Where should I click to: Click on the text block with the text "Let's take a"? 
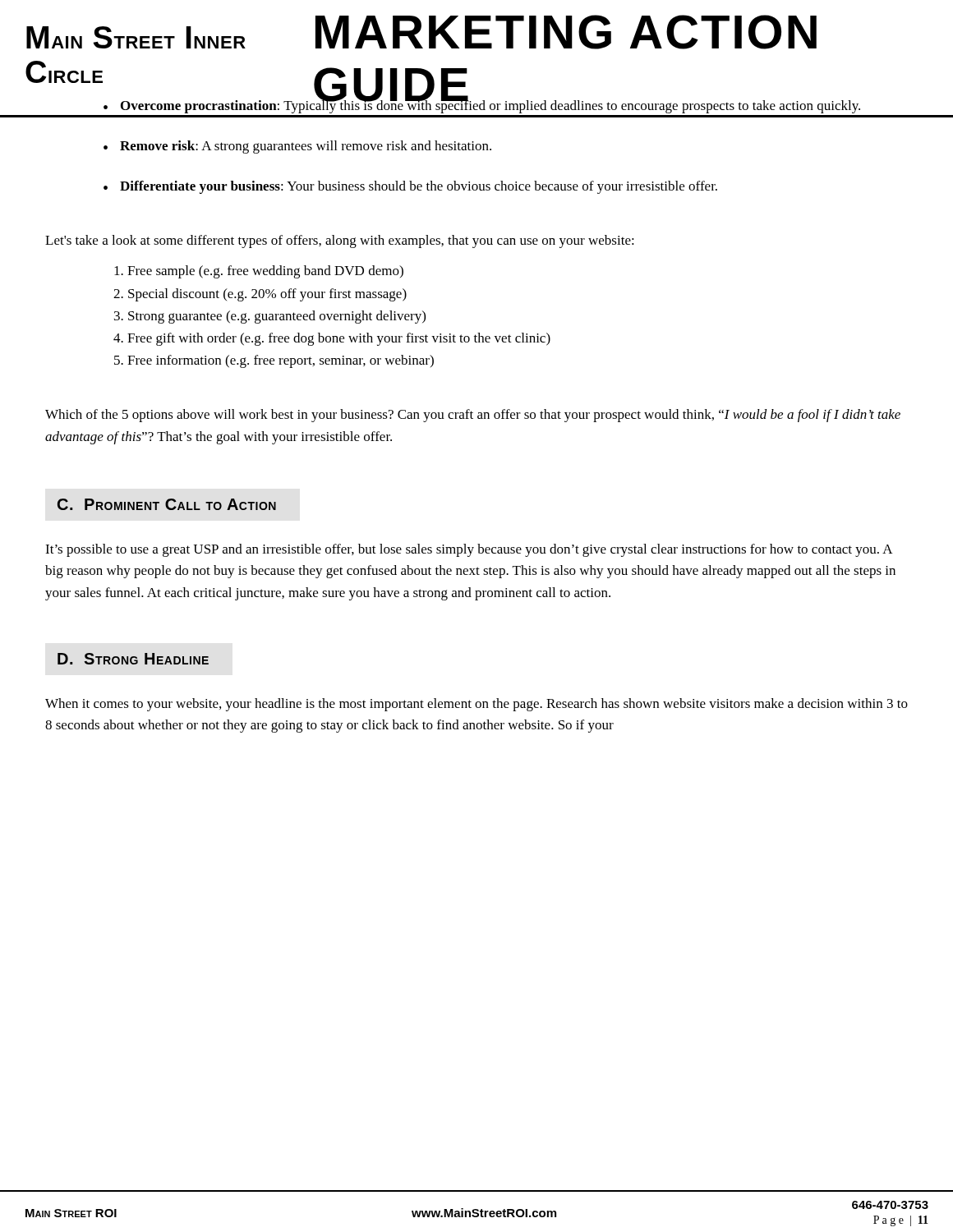point(476,241)
